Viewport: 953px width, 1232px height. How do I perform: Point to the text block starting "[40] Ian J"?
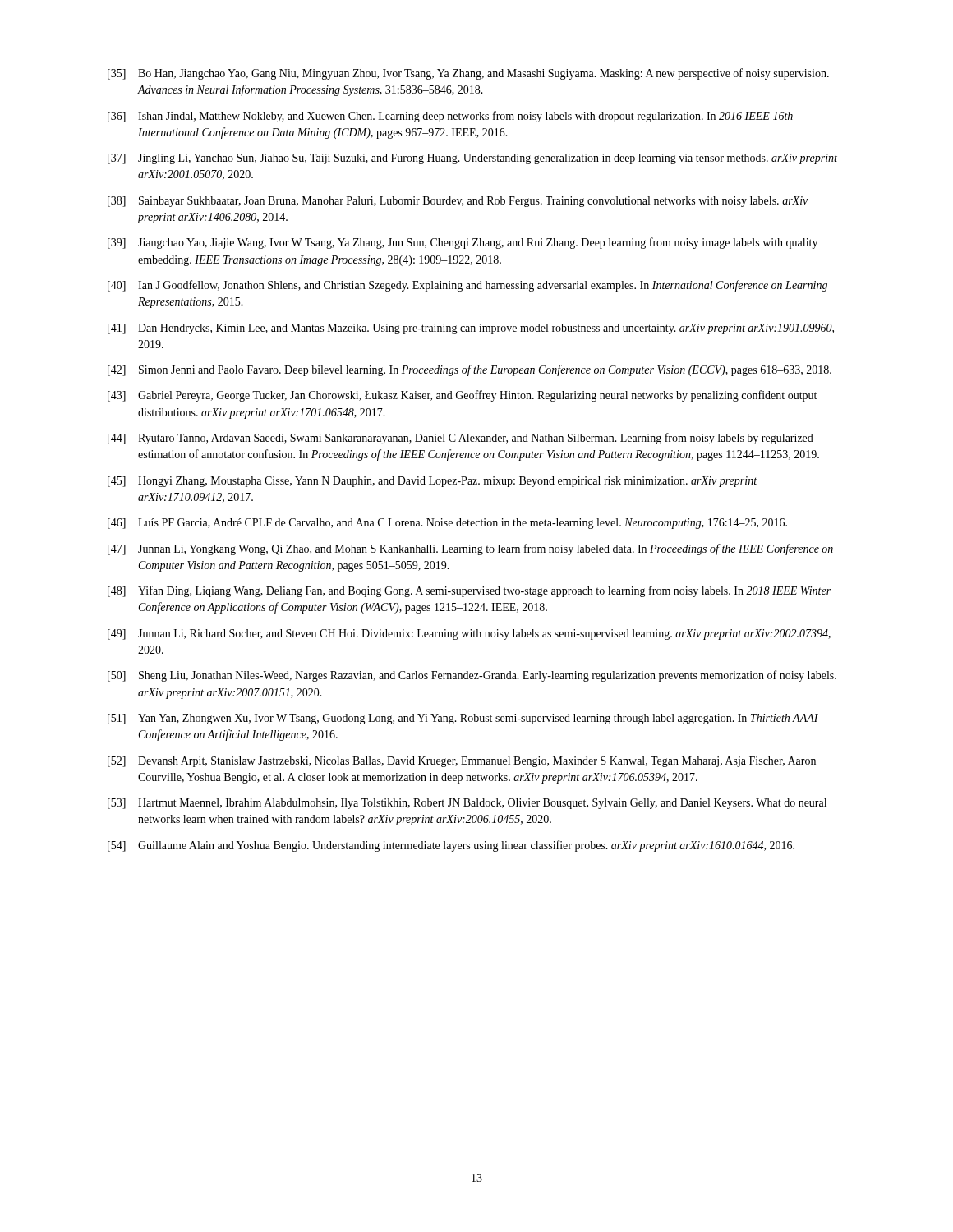[x=476, y=294]
